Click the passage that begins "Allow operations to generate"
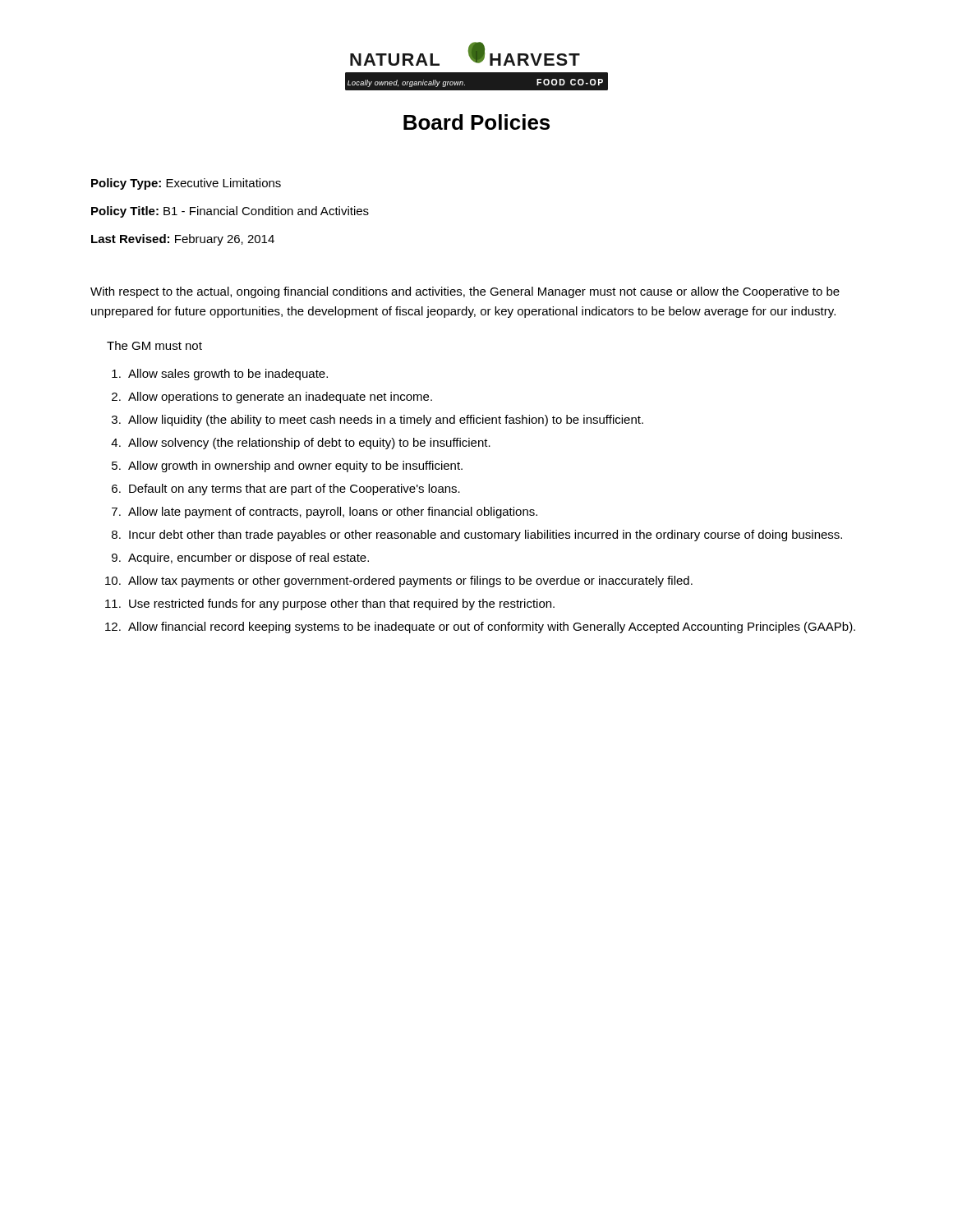 click(x=281, y=396)
